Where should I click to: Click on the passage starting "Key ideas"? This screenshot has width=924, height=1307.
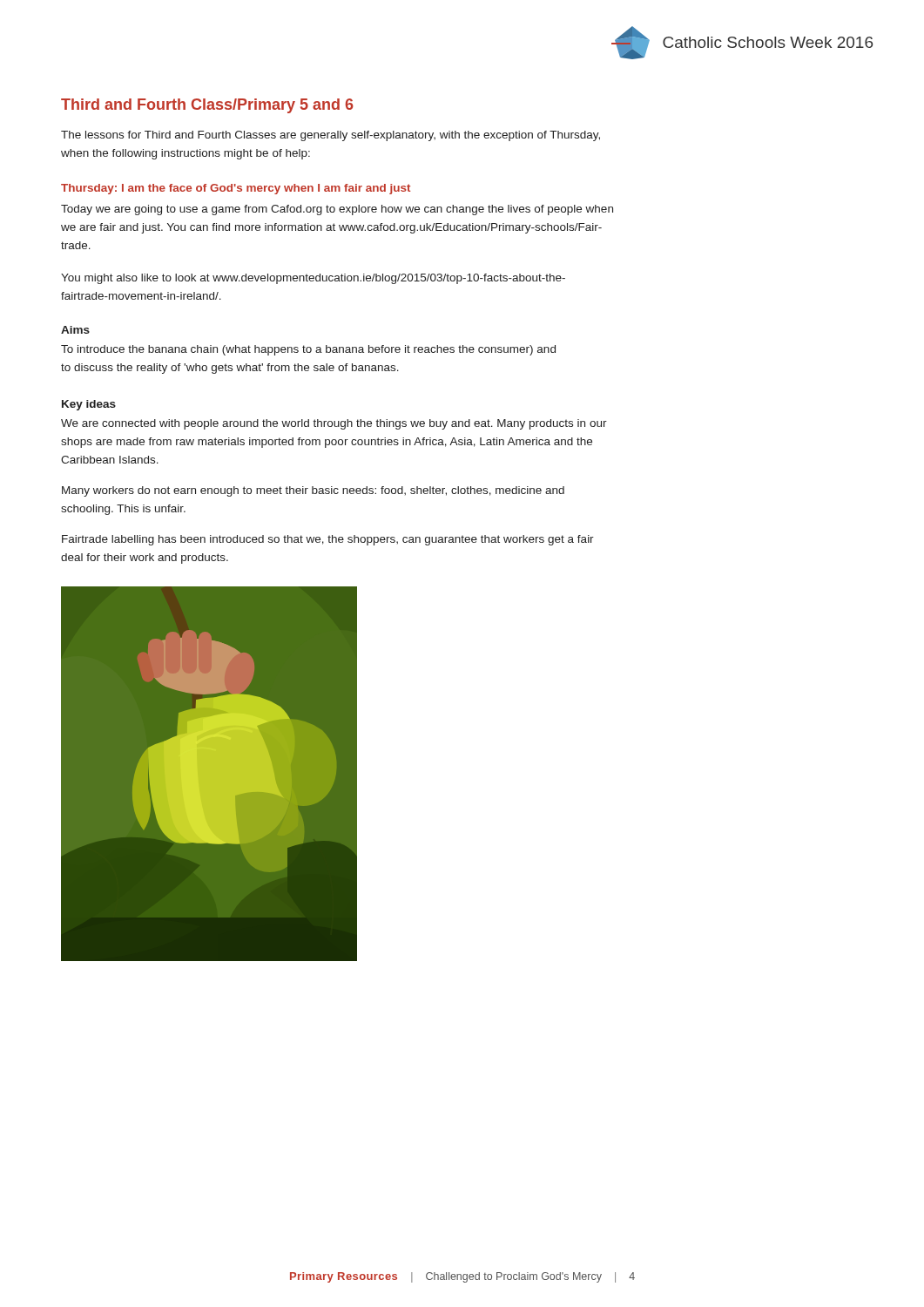(x=88, y=404)
